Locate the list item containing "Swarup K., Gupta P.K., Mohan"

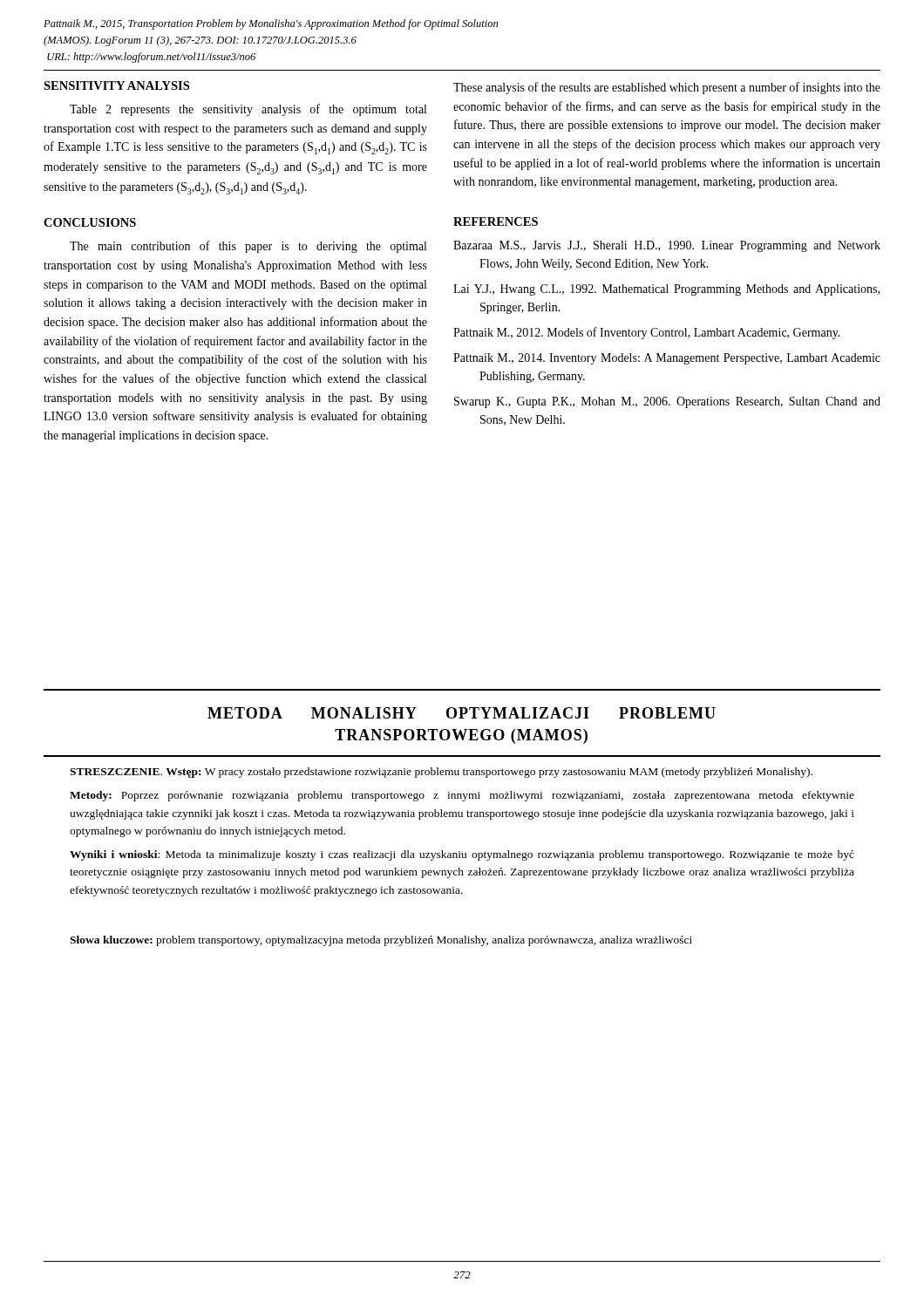(x=667, y=411)
